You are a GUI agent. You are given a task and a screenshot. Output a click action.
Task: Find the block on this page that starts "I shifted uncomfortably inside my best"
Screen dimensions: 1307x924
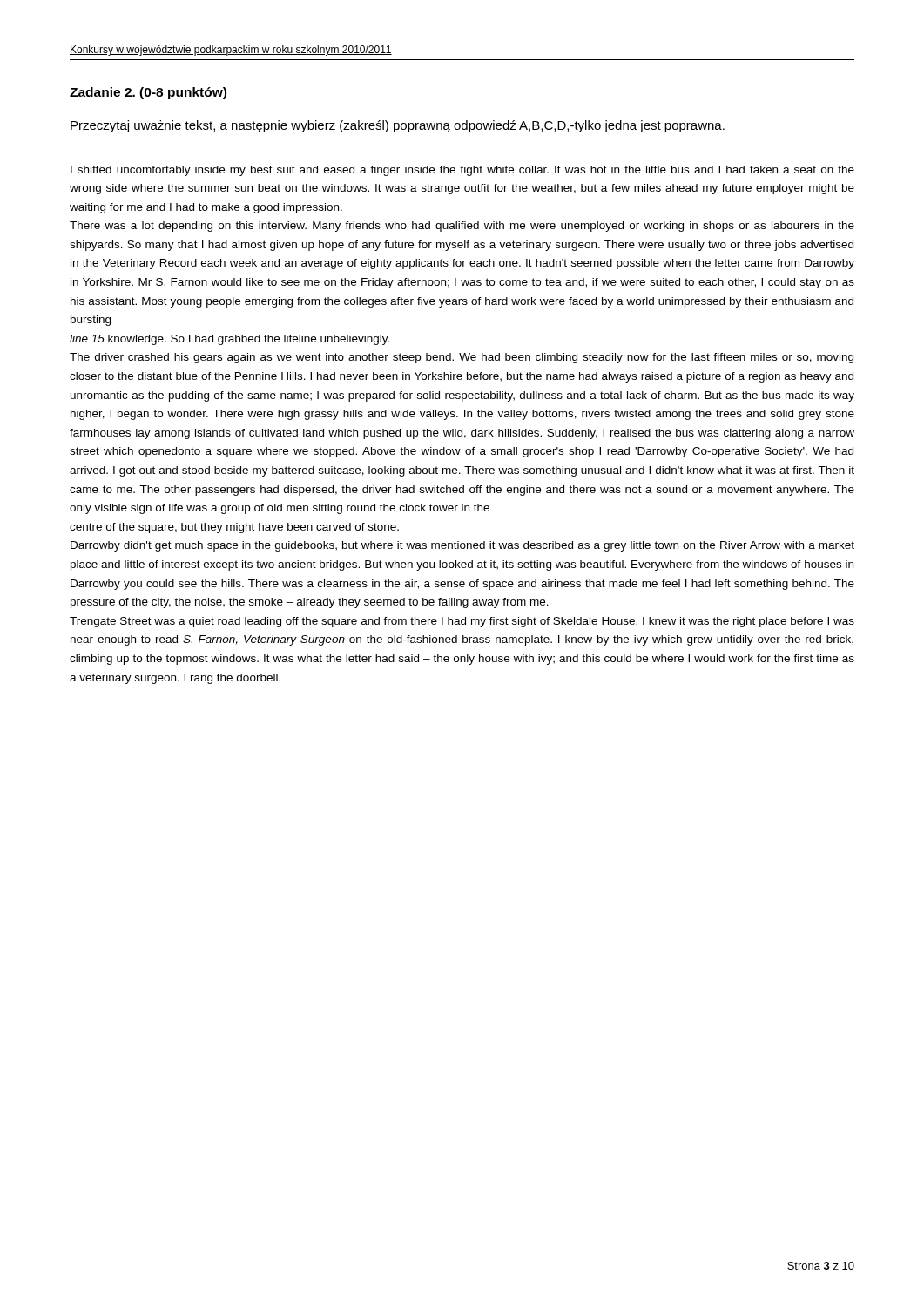click(x=462, y=423)
